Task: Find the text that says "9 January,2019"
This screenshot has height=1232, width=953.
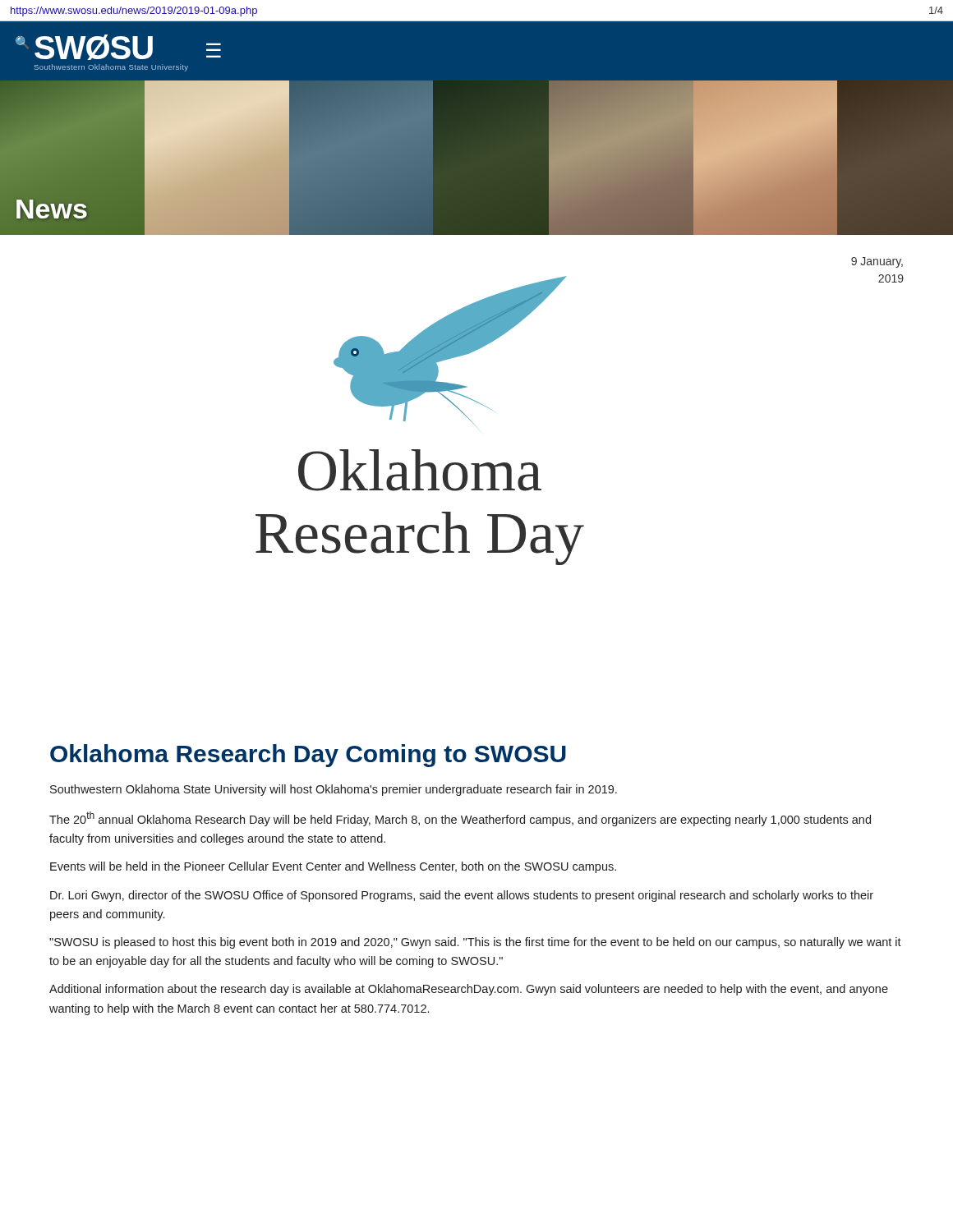Action: click(x=877, y=270)
